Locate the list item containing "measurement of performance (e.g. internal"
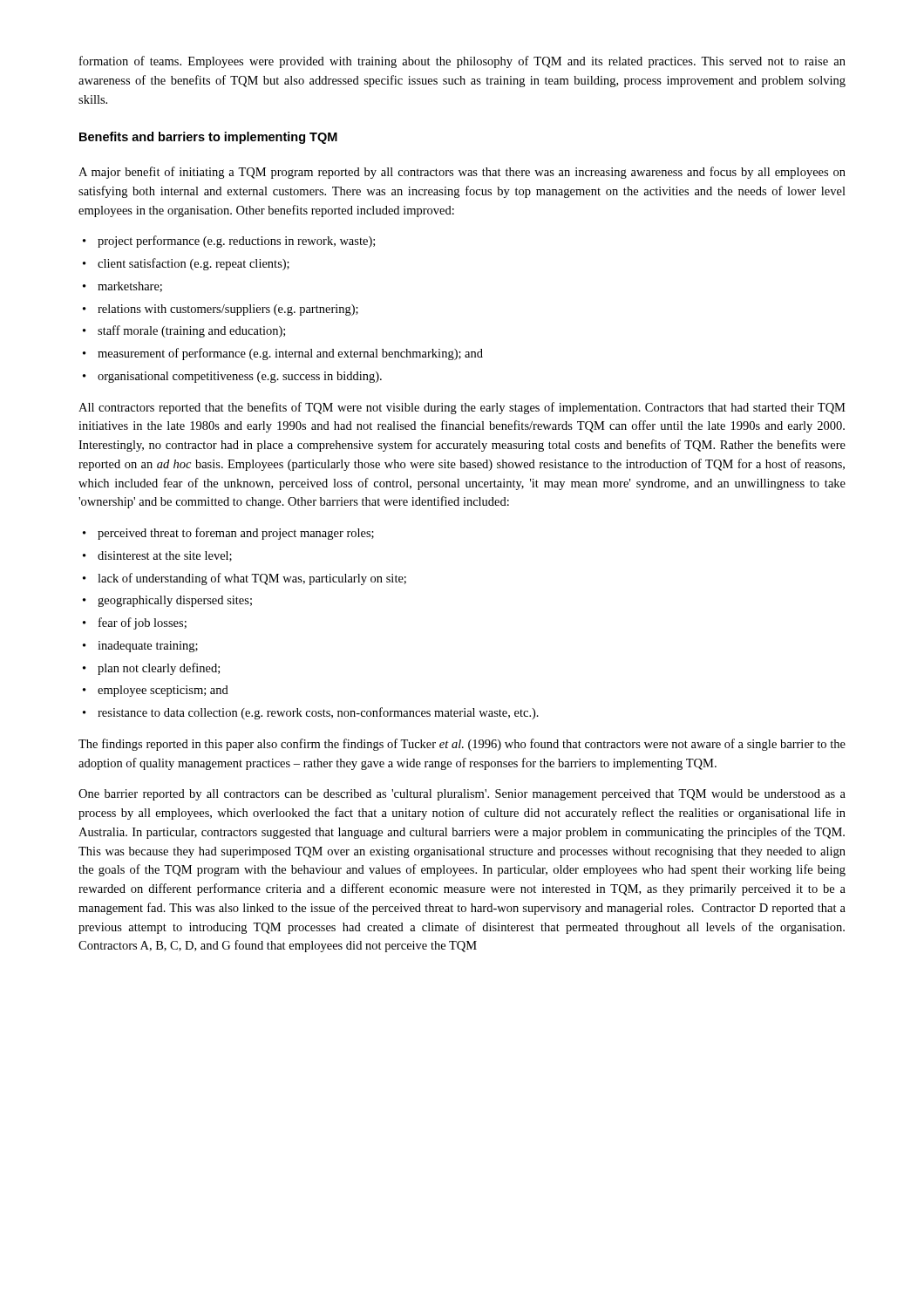This screenshot has height=1308, width=924. [x=462, y=354]
